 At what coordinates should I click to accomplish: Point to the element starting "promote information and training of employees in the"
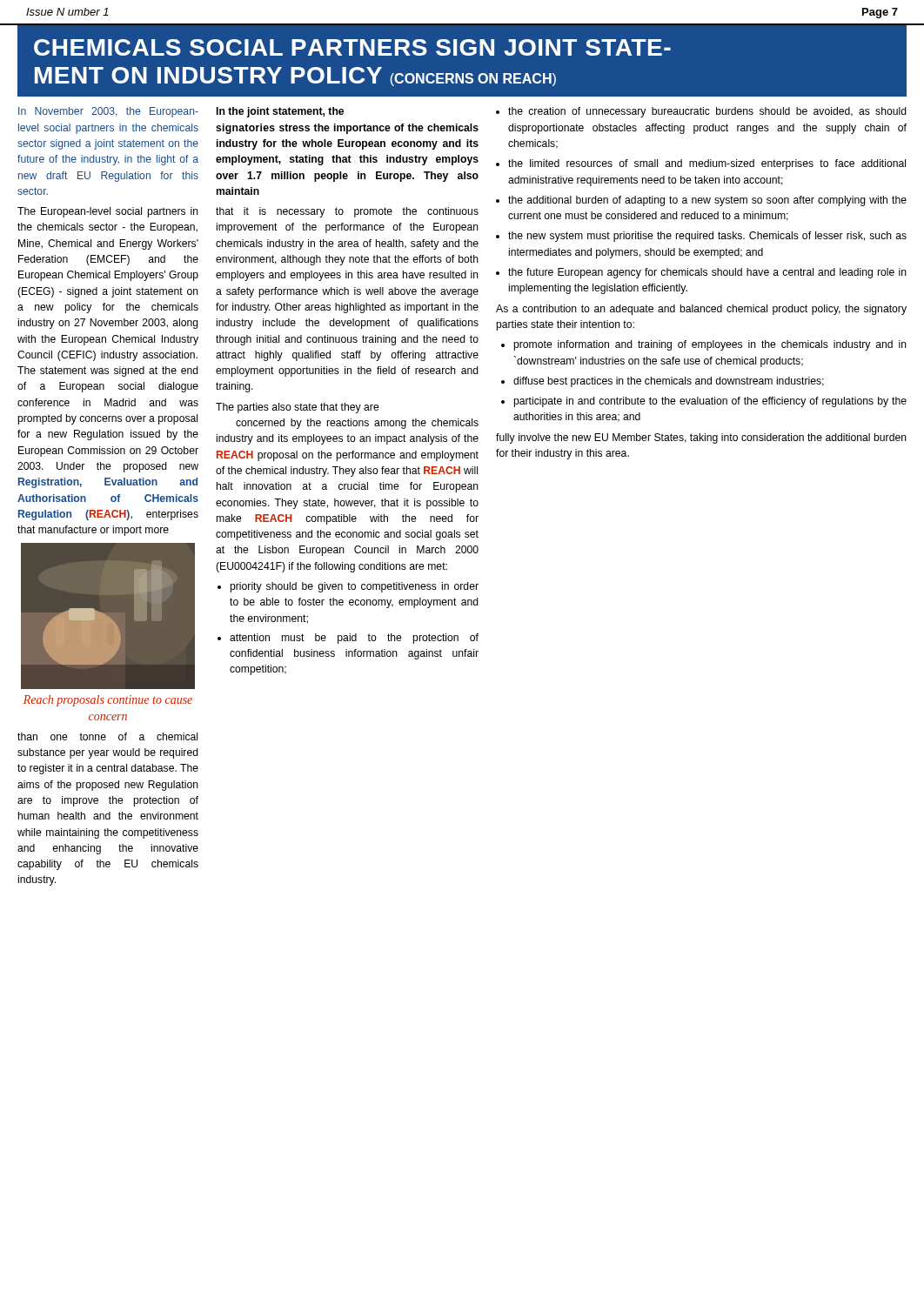click(x=710, y=353)
